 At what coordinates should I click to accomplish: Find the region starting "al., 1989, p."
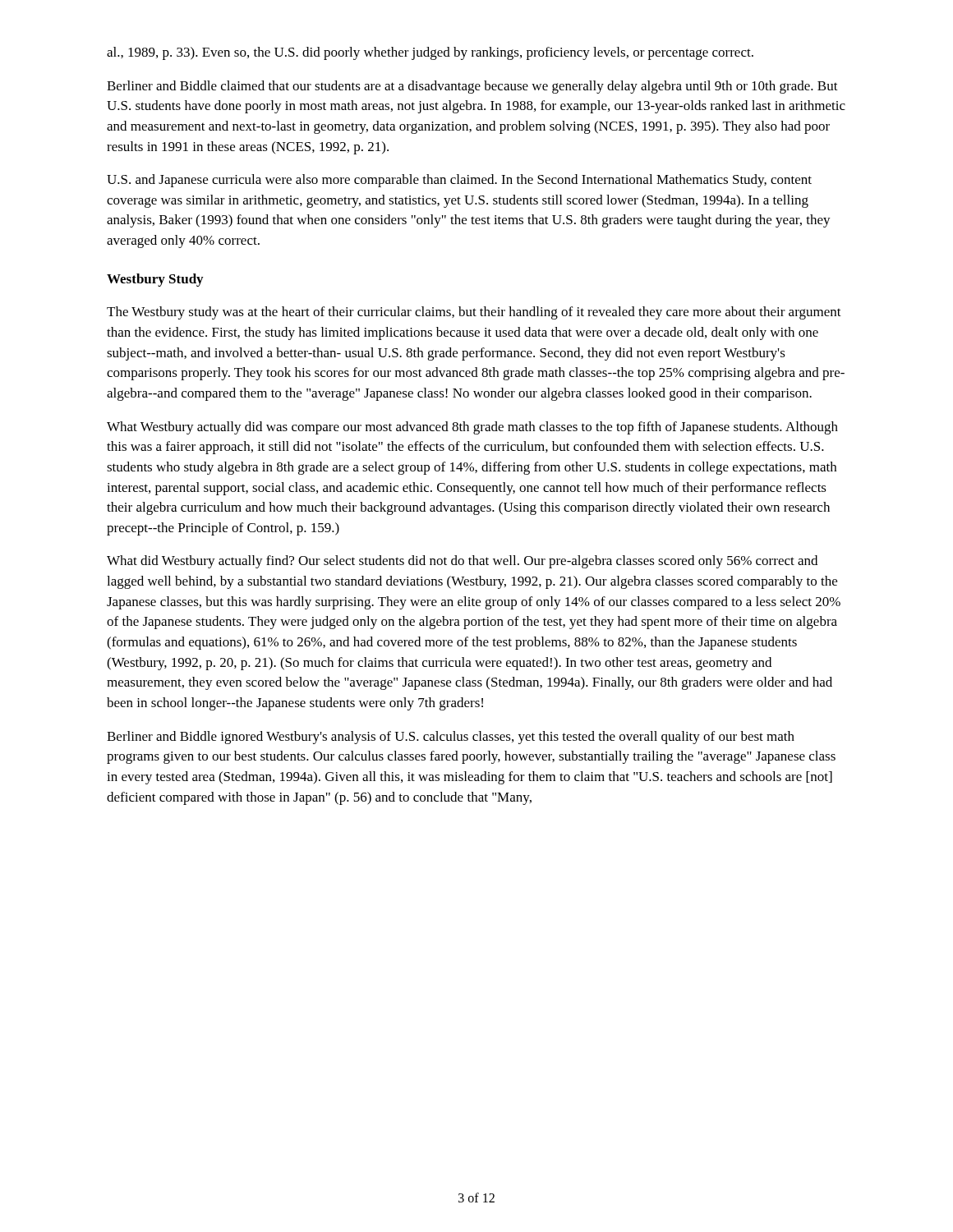[476, 53]
